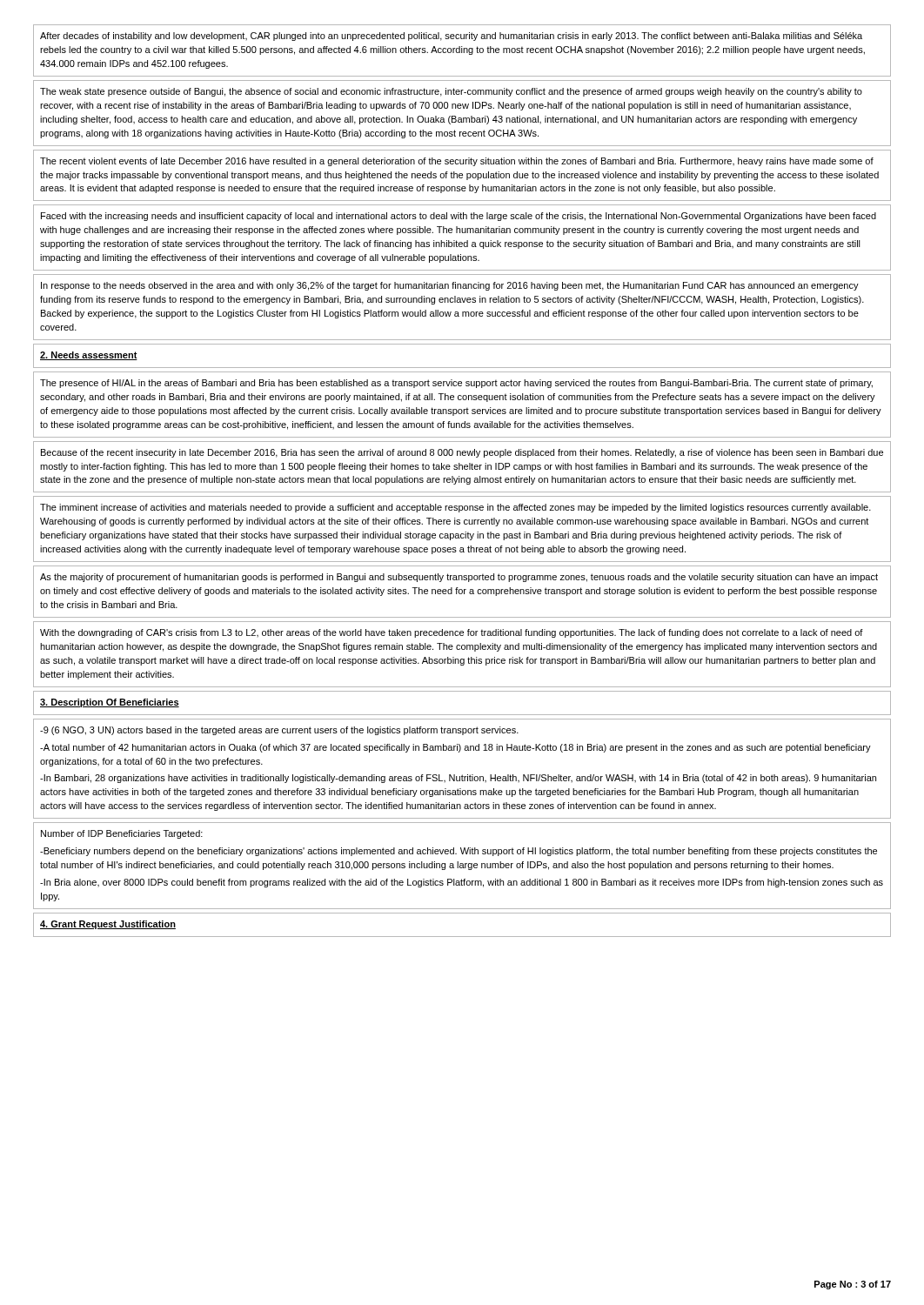This screenshot has width=924, height=1305.
Task: Locate the element starting "Number of IDP Beneficiaries Targeted: -Beneficiary numbers depend"
Action: tap(462, 866)
